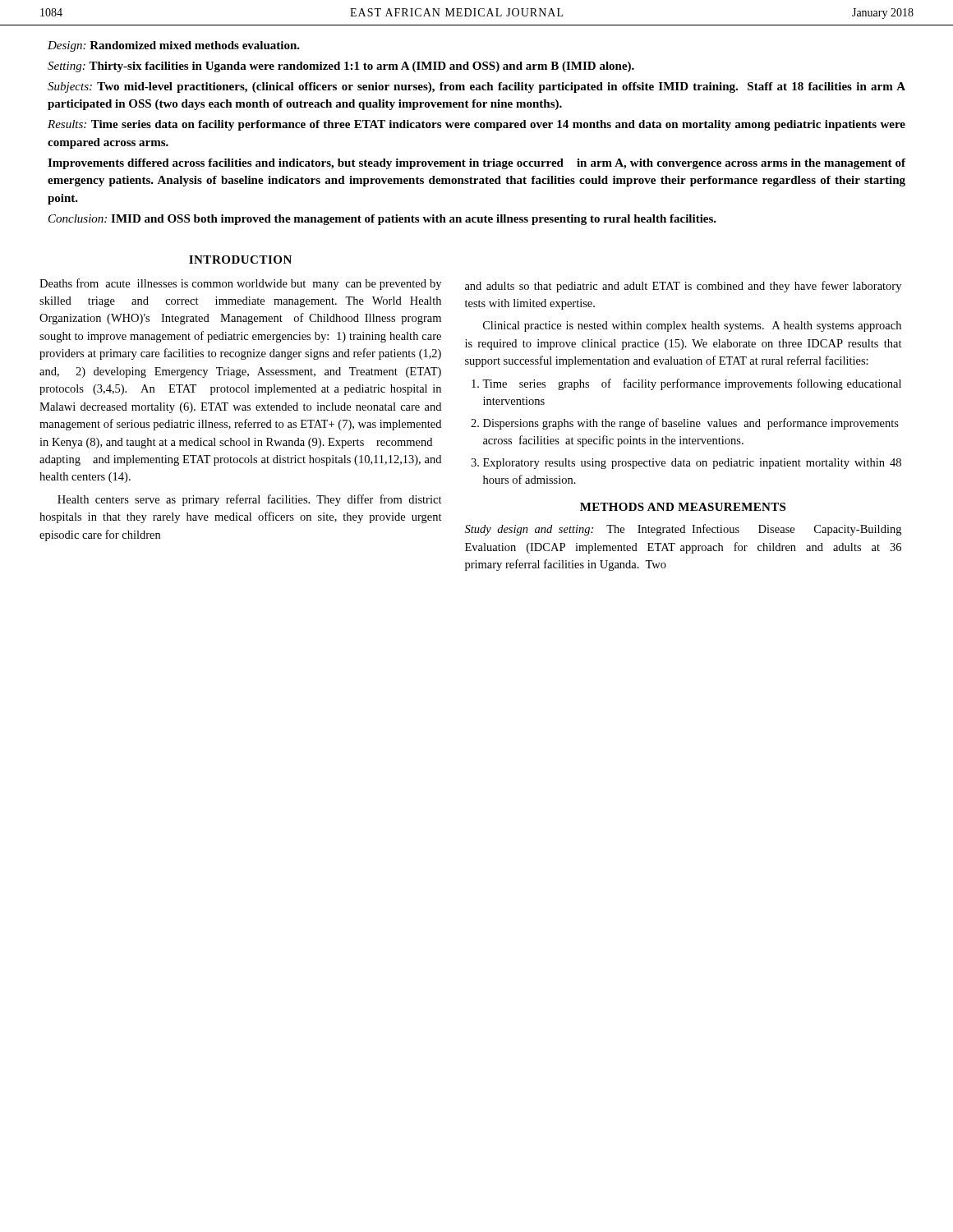
Task: Select the passage starting "and adults so that pediatric and adult ETAT"
Action: click(x=683, y=324)
